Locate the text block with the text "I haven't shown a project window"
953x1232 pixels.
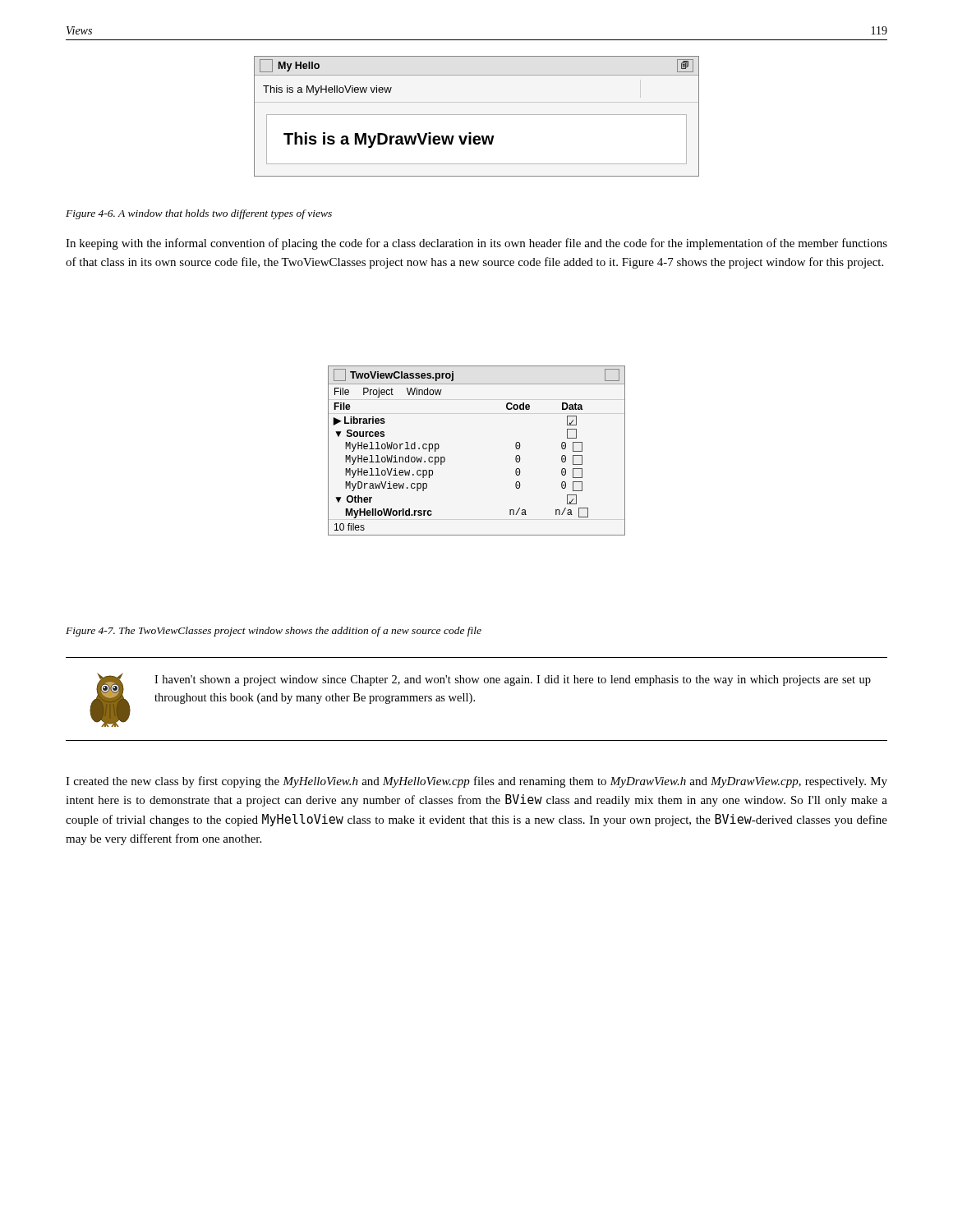click(x=476, y=699)
